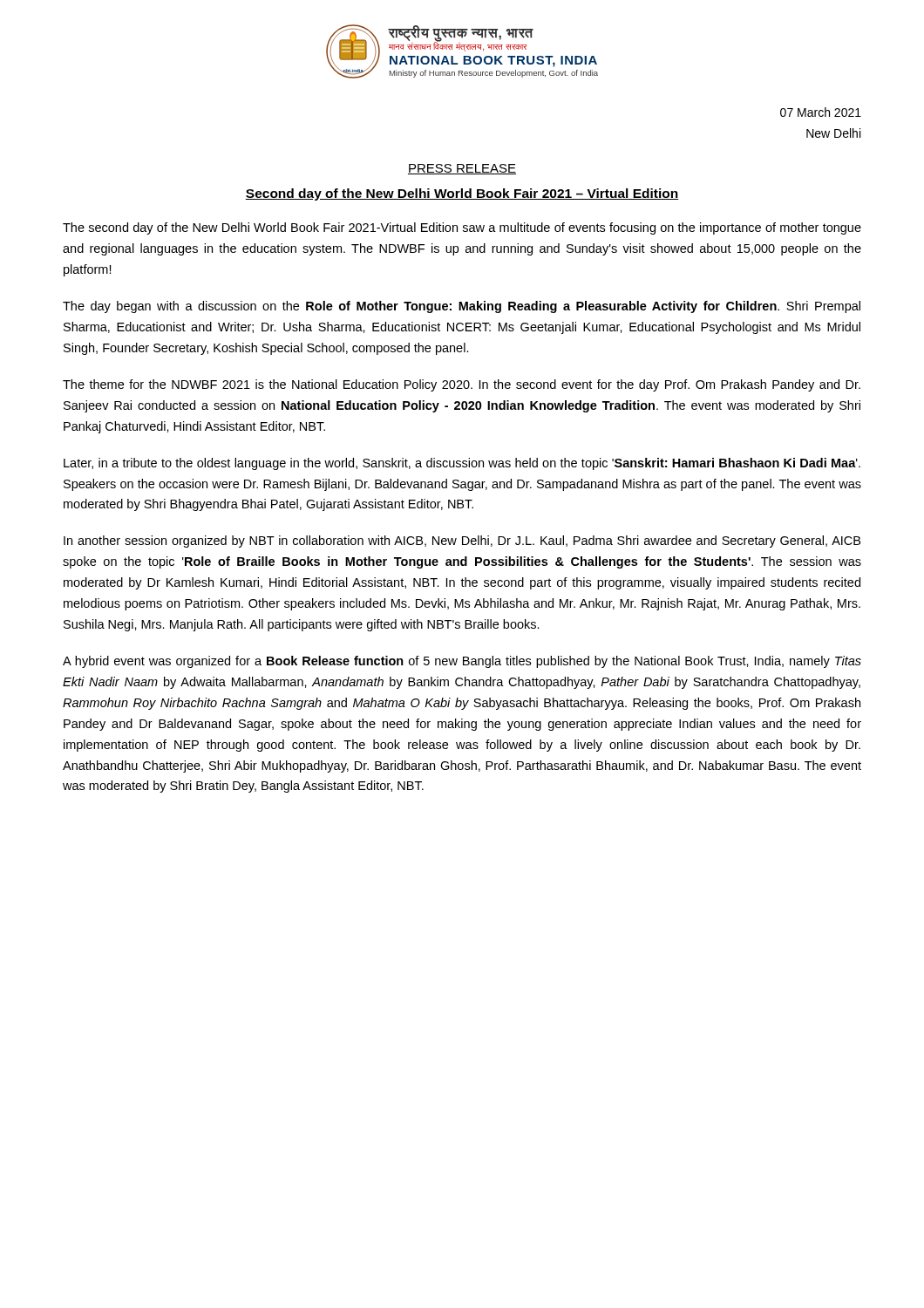Select the block starting "The day began with a discussion"
This screenshot has height=1308, width=924.
point(462,327)
